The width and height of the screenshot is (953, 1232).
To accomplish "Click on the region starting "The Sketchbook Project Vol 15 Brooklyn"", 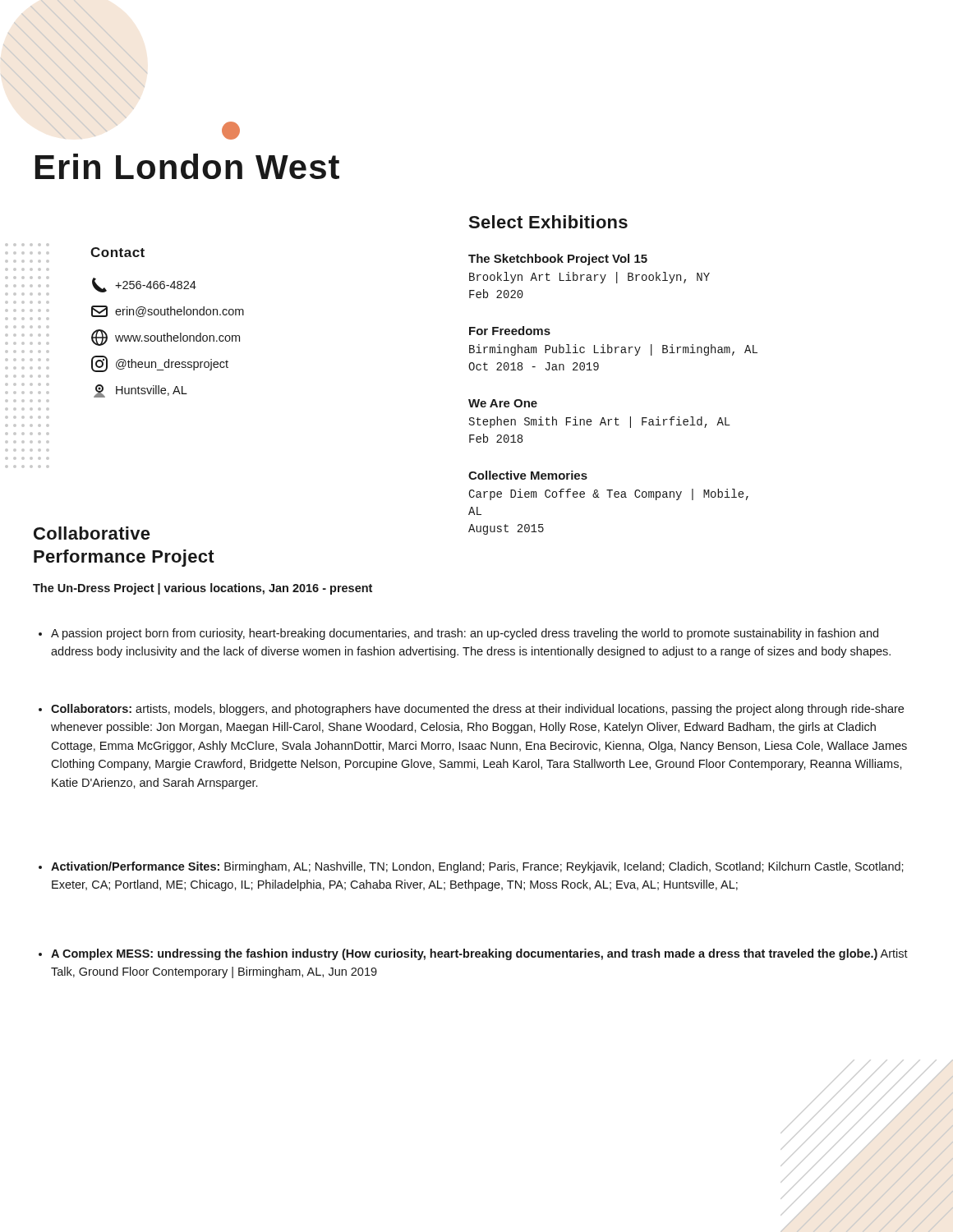I will click(698, 278).
